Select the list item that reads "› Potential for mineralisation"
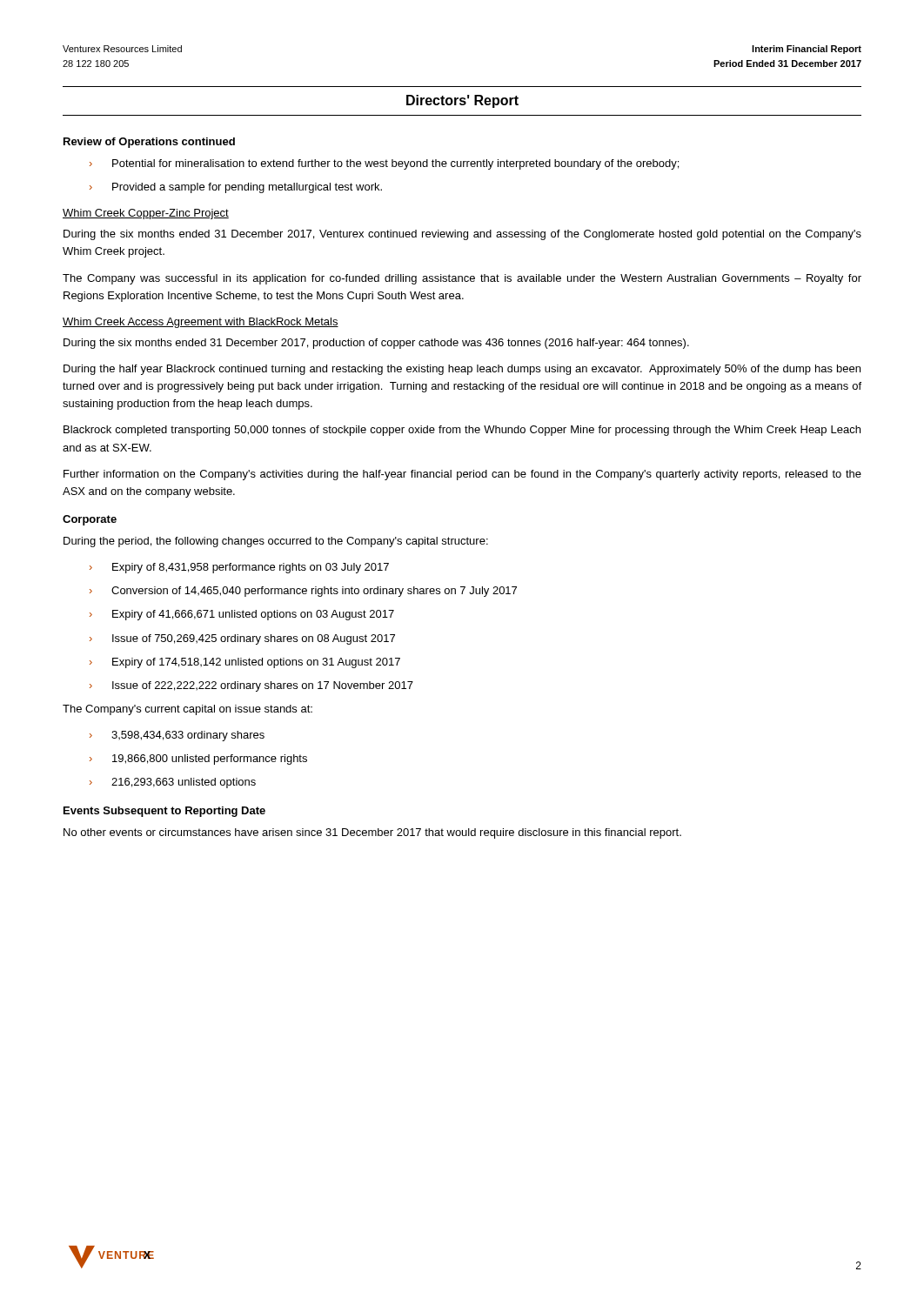 click(x=475, y=164)
